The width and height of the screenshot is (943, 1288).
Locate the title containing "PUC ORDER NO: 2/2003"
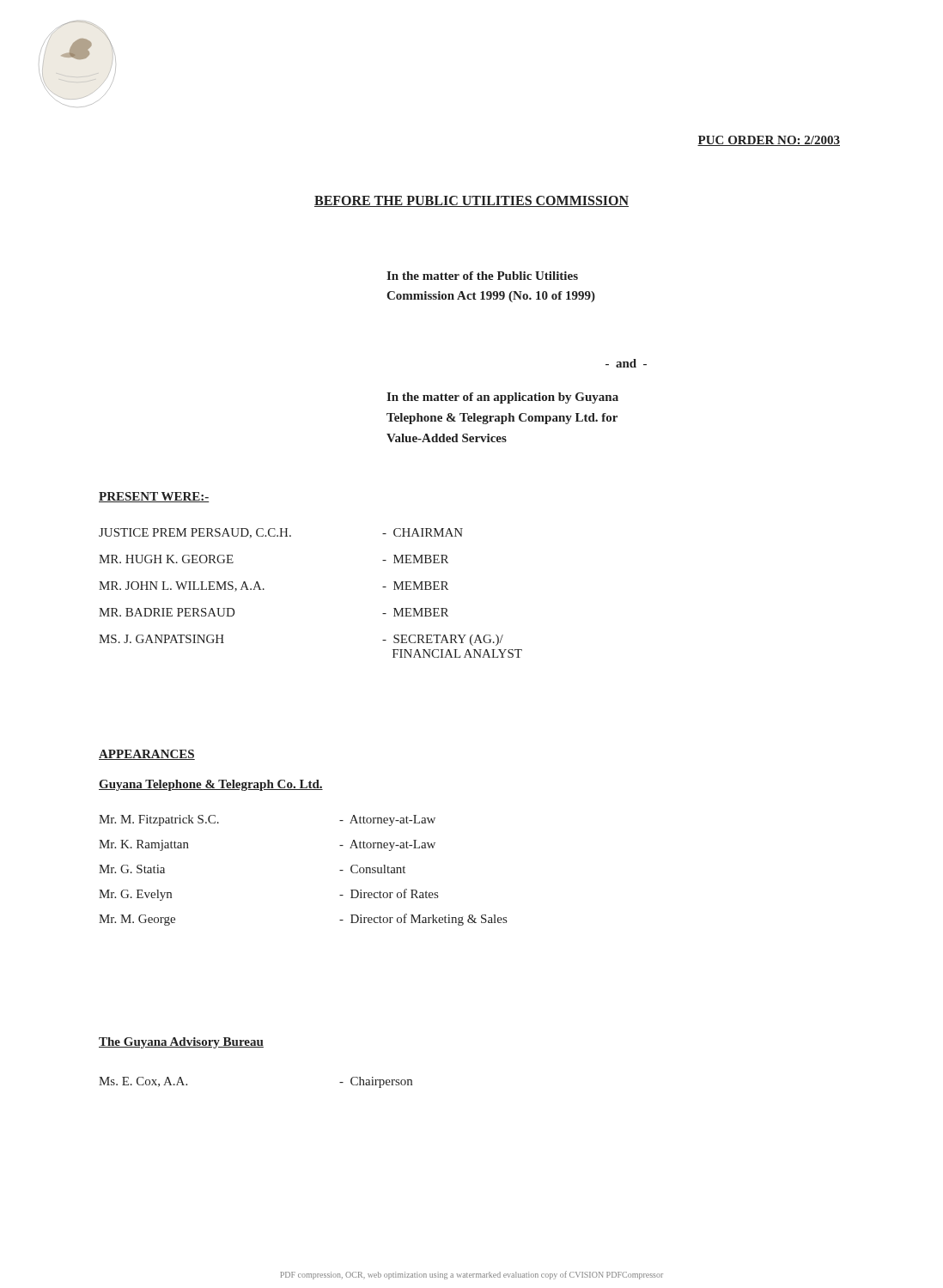pyautogui.click(x=769, y=140)
